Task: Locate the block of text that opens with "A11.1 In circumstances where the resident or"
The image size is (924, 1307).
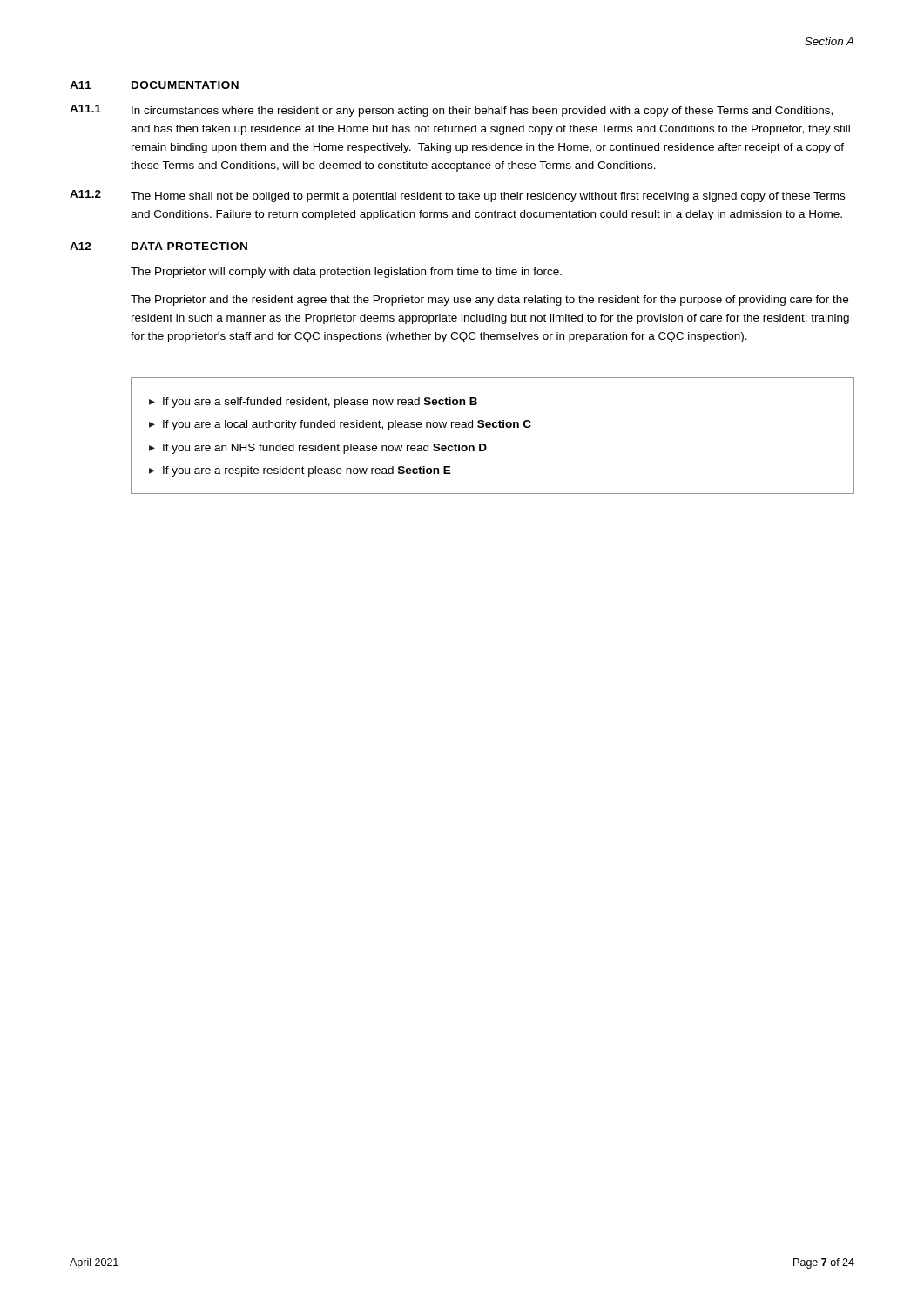Action: (462, 138)
